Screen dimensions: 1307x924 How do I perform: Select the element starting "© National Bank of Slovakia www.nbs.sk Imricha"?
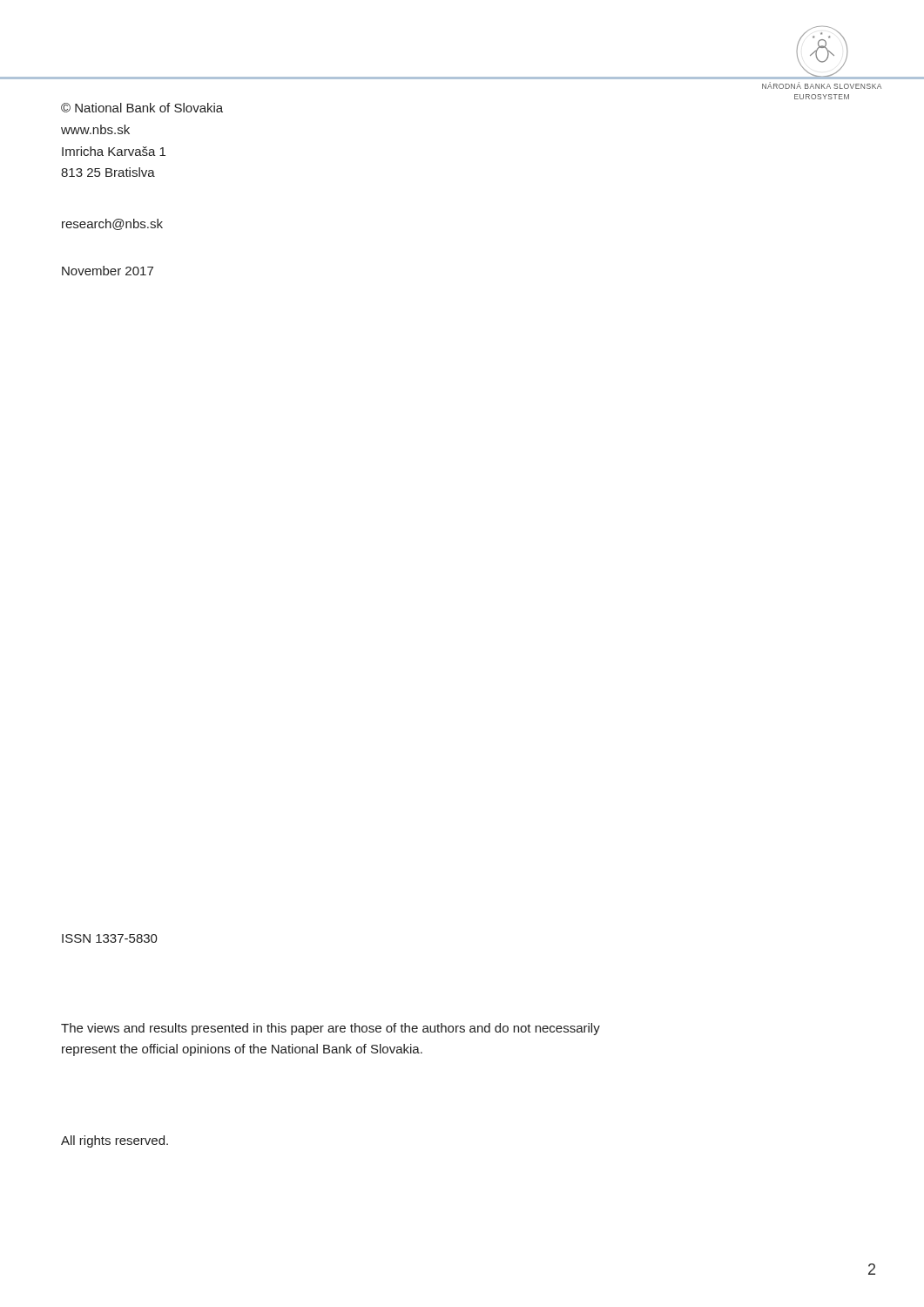(x=142, y=140)
